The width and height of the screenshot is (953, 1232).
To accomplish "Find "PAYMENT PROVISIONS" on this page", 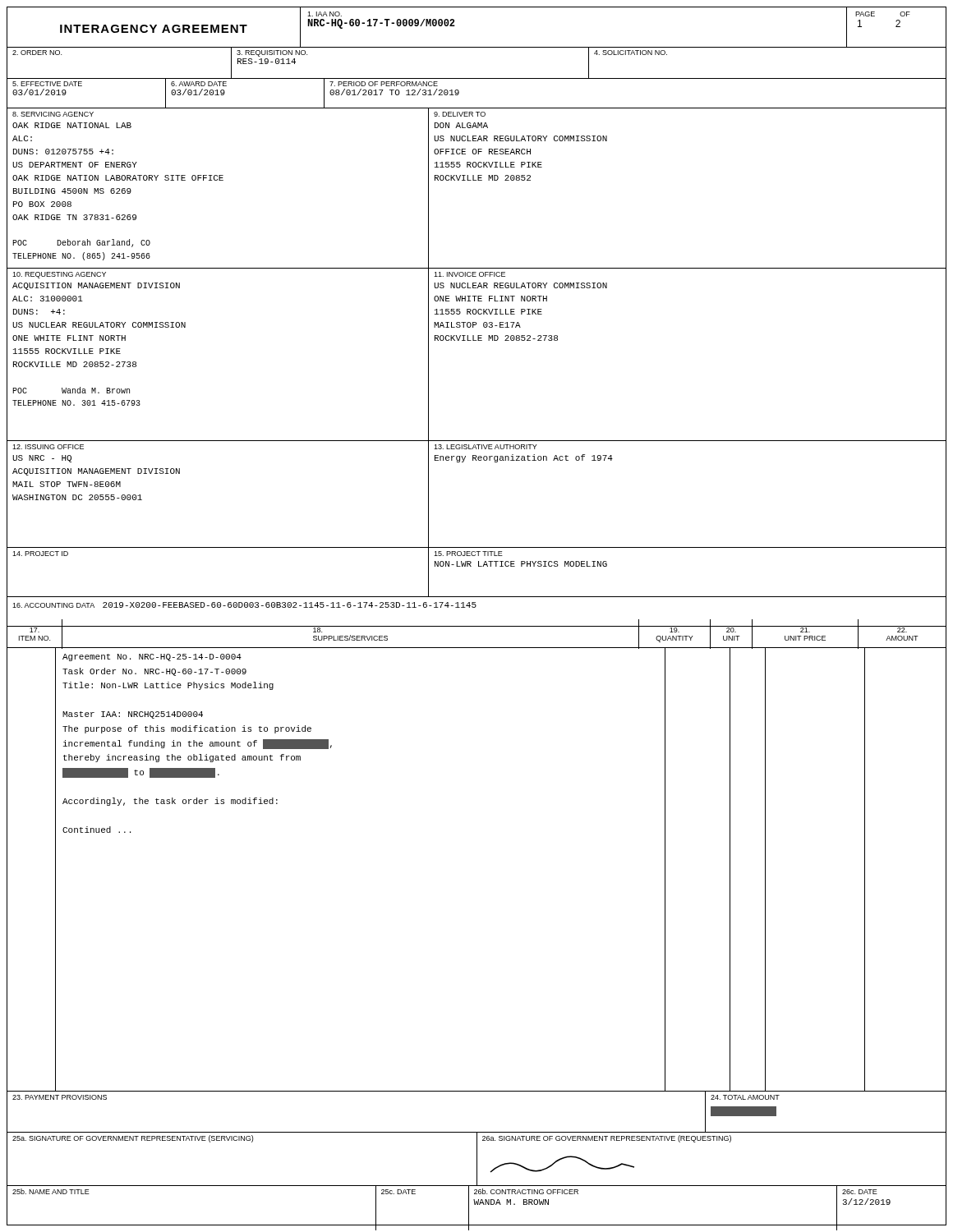I will (60, 1097).
